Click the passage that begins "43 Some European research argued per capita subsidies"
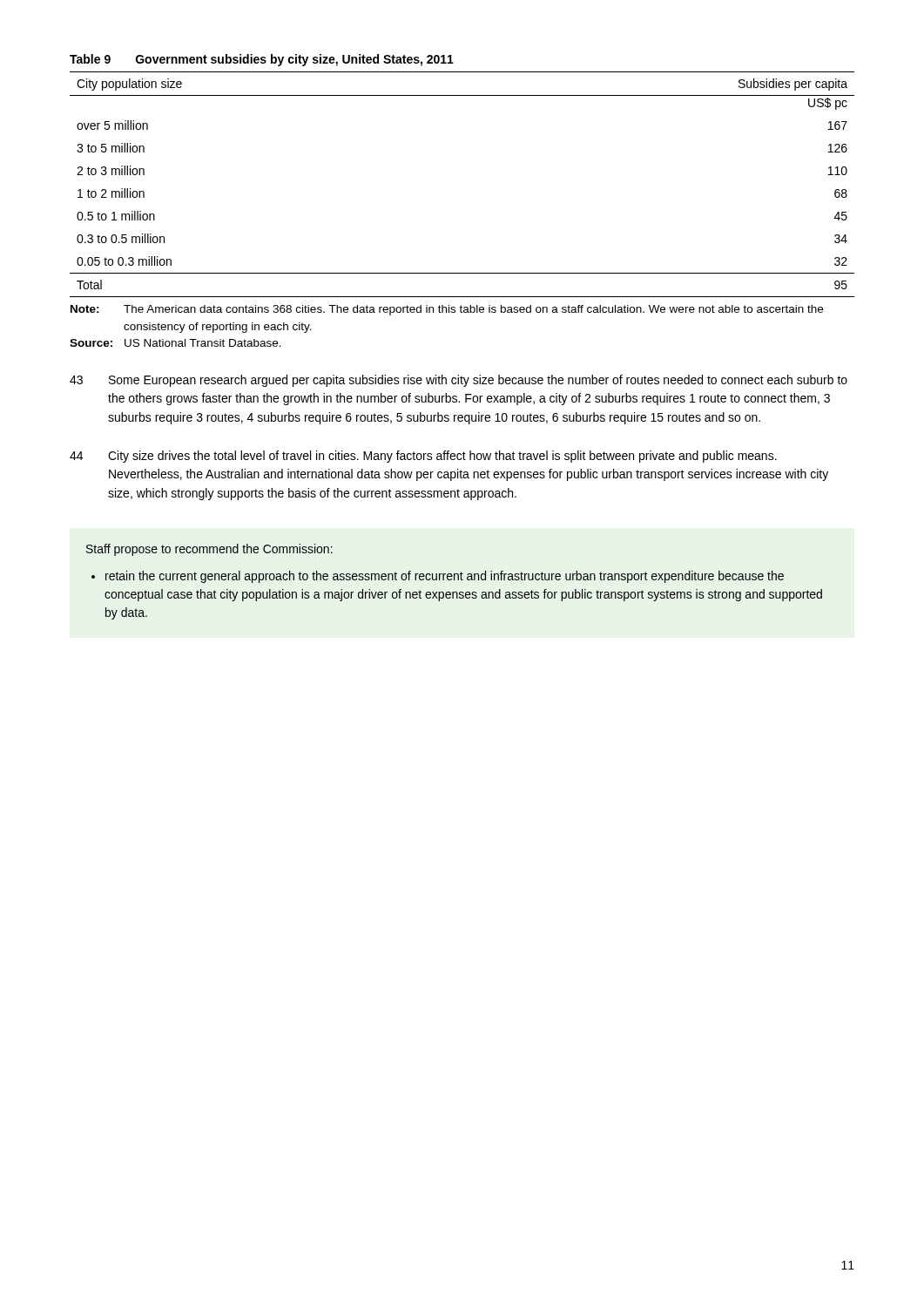Screen dimensions: 1307x924 (462, 399)
